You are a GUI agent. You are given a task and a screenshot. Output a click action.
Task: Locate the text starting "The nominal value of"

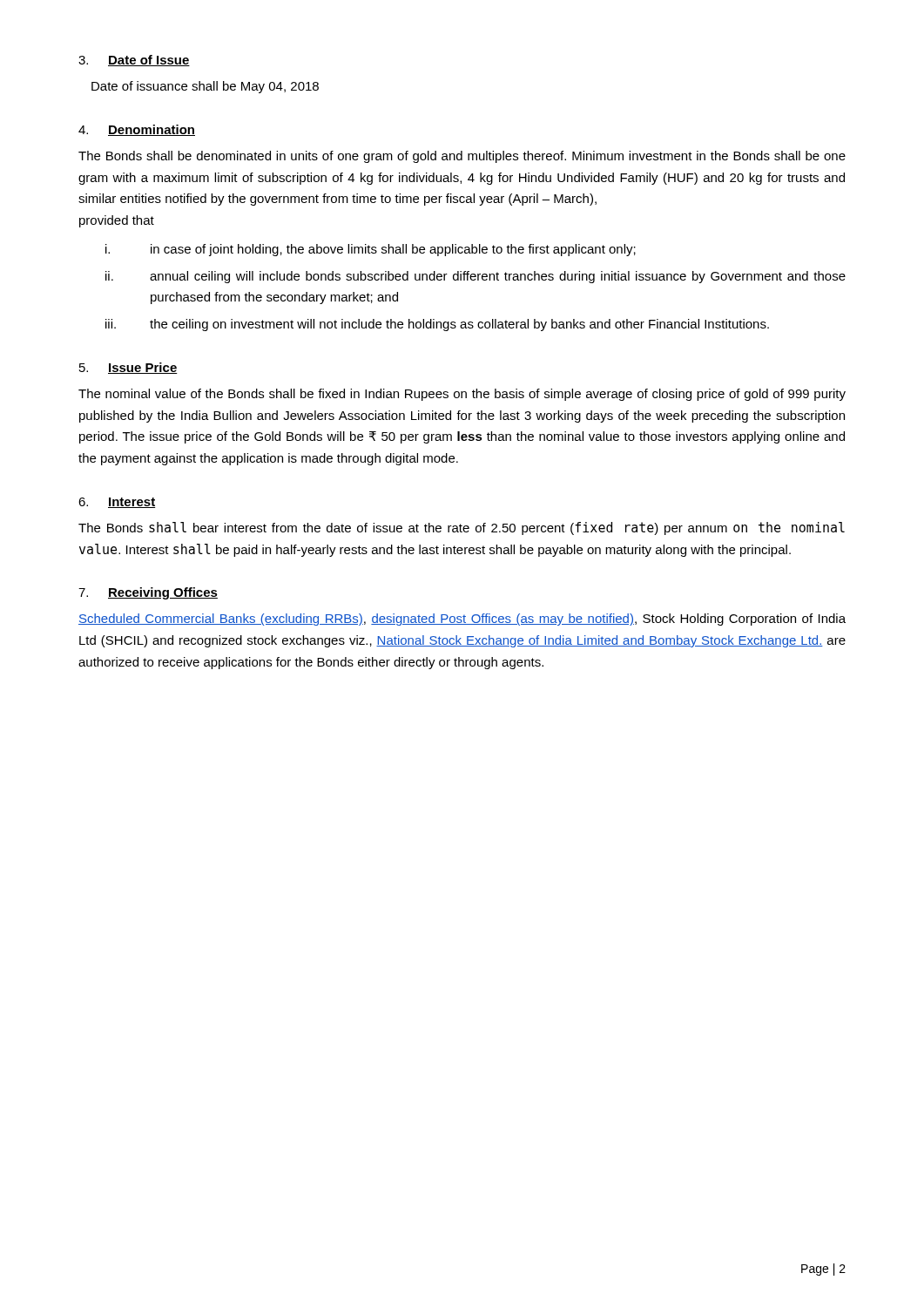tap(462, 426)
